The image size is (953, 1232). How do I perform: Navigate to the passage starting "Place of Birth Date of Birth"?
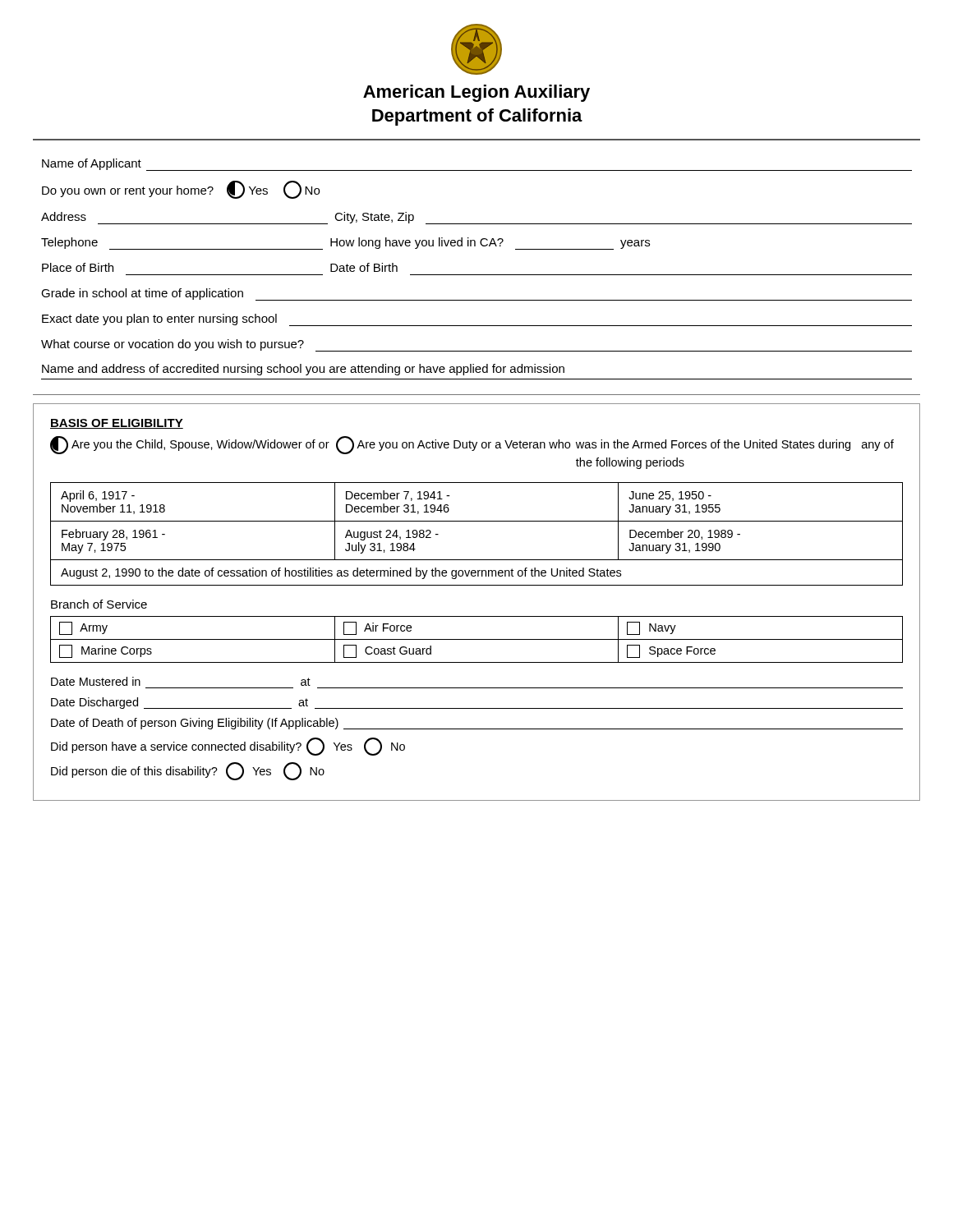point(476,268)
